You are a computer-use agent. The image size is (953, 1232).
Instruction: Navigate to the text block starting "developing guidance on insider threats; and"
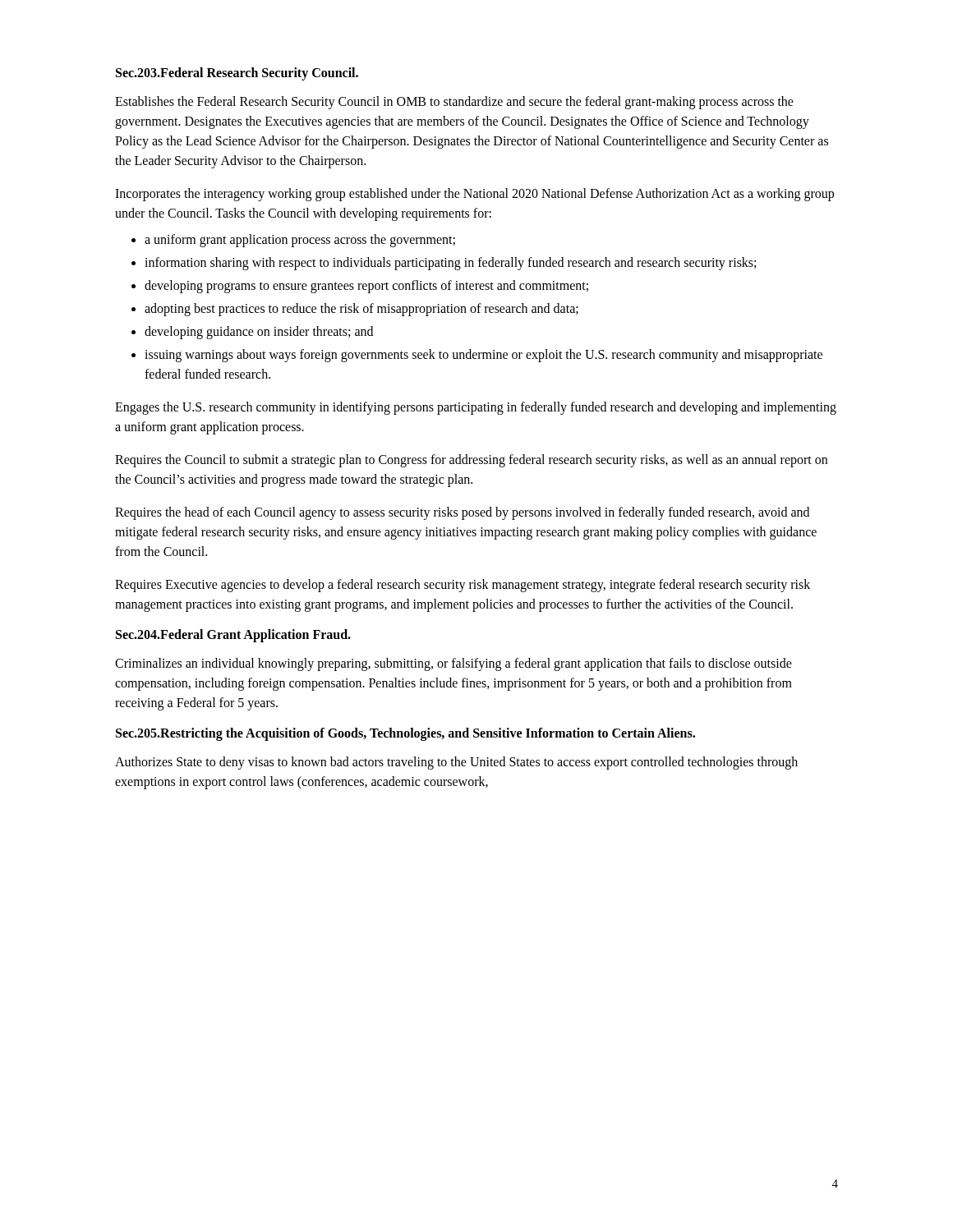(259, 331)
